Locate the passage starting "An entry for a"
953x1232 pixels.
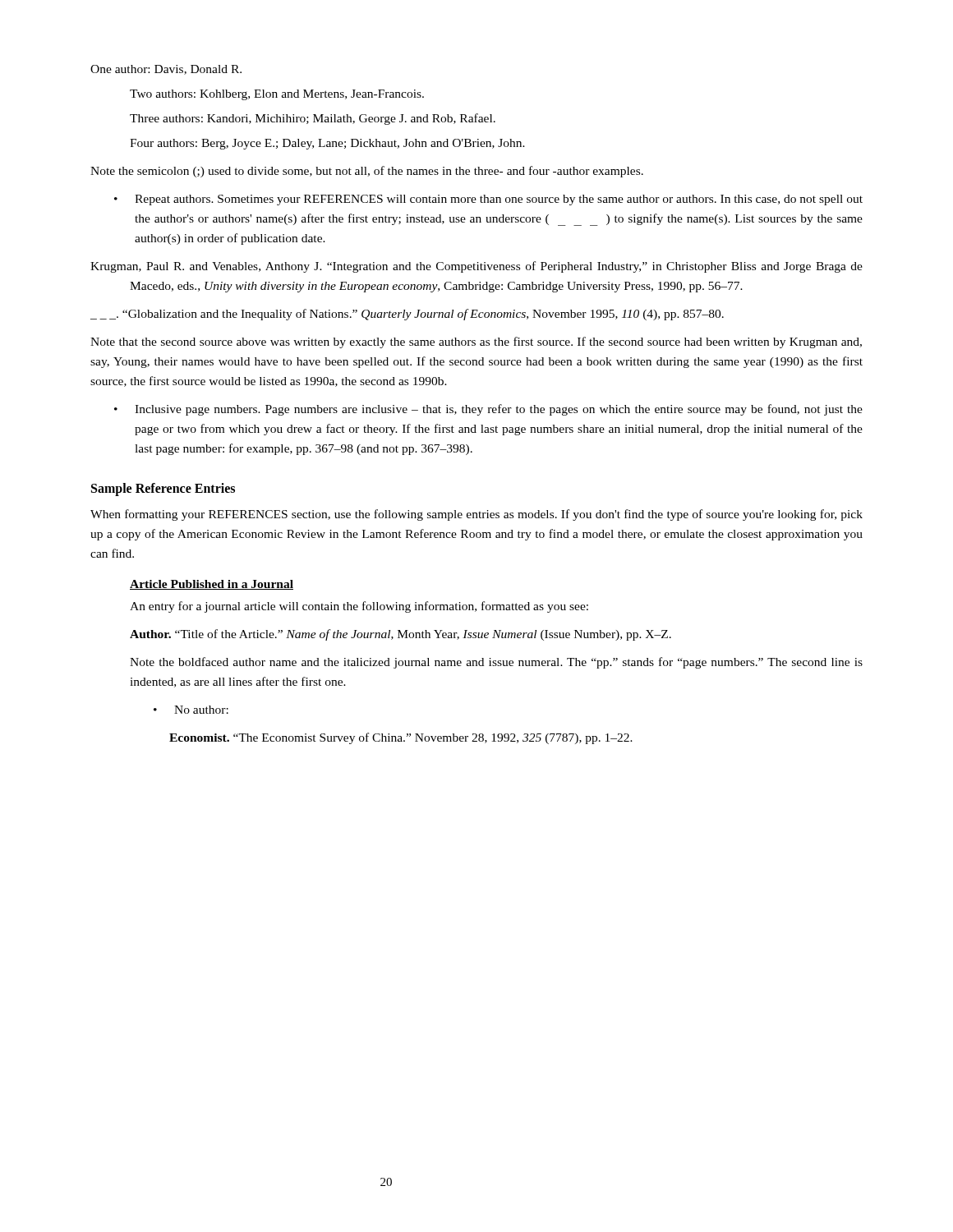click(x=359, y=606)
